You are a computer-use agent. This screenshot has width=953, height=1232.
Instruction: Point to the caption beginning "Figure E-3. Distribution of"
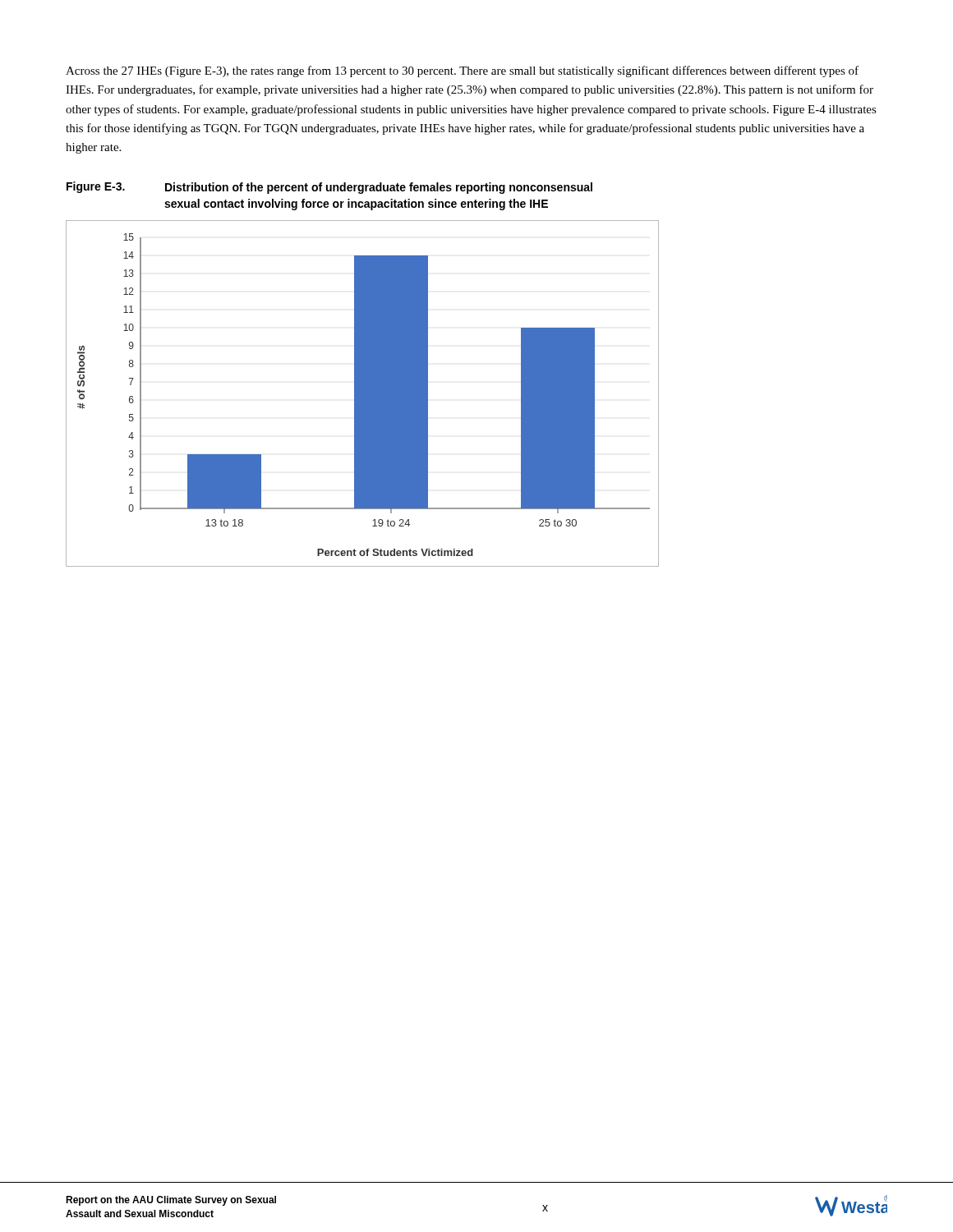coord(329,196)
